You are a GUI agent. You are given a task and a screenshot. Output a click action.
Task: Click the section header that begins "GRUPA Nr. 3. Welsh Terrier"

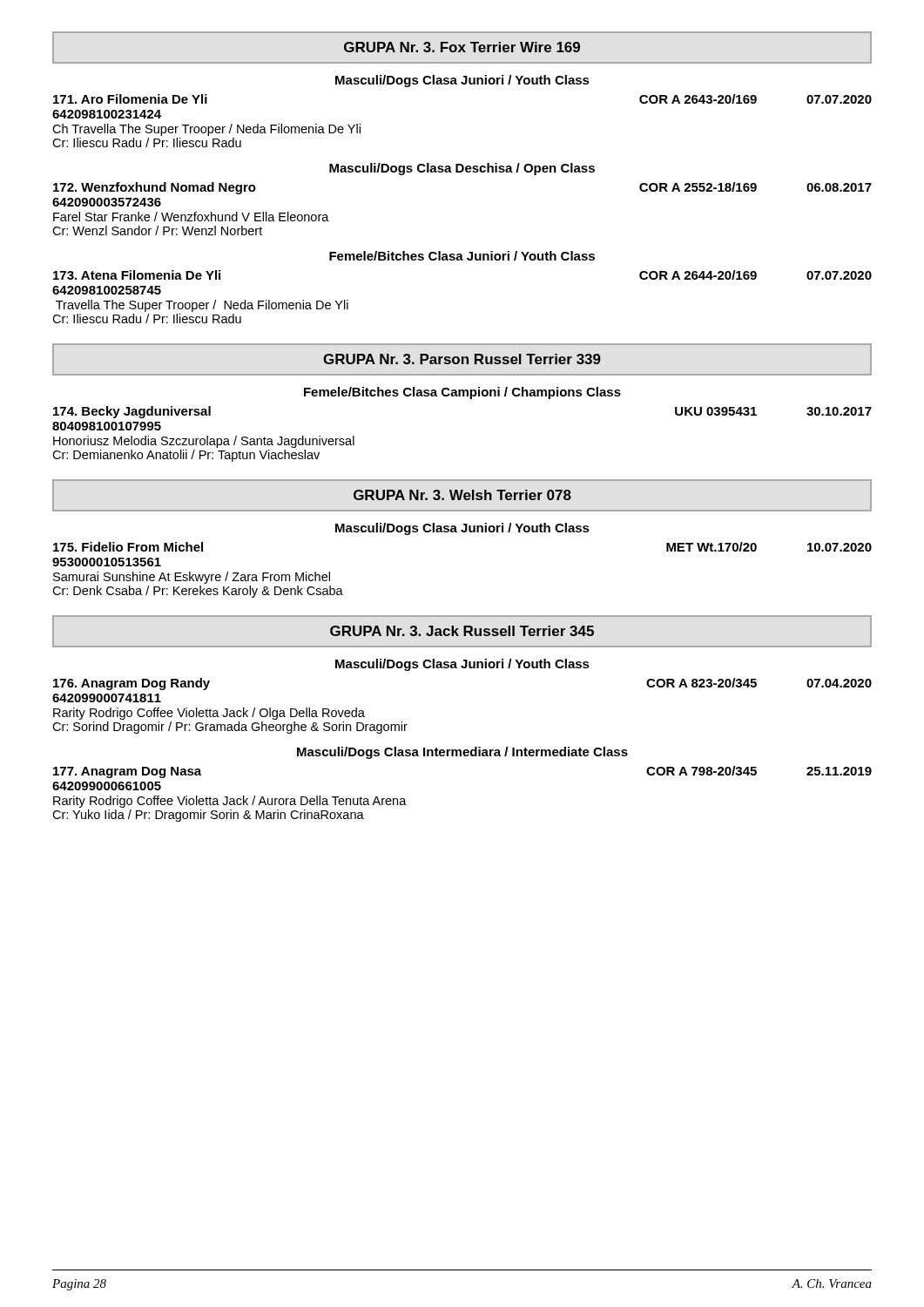pos(462,495)
